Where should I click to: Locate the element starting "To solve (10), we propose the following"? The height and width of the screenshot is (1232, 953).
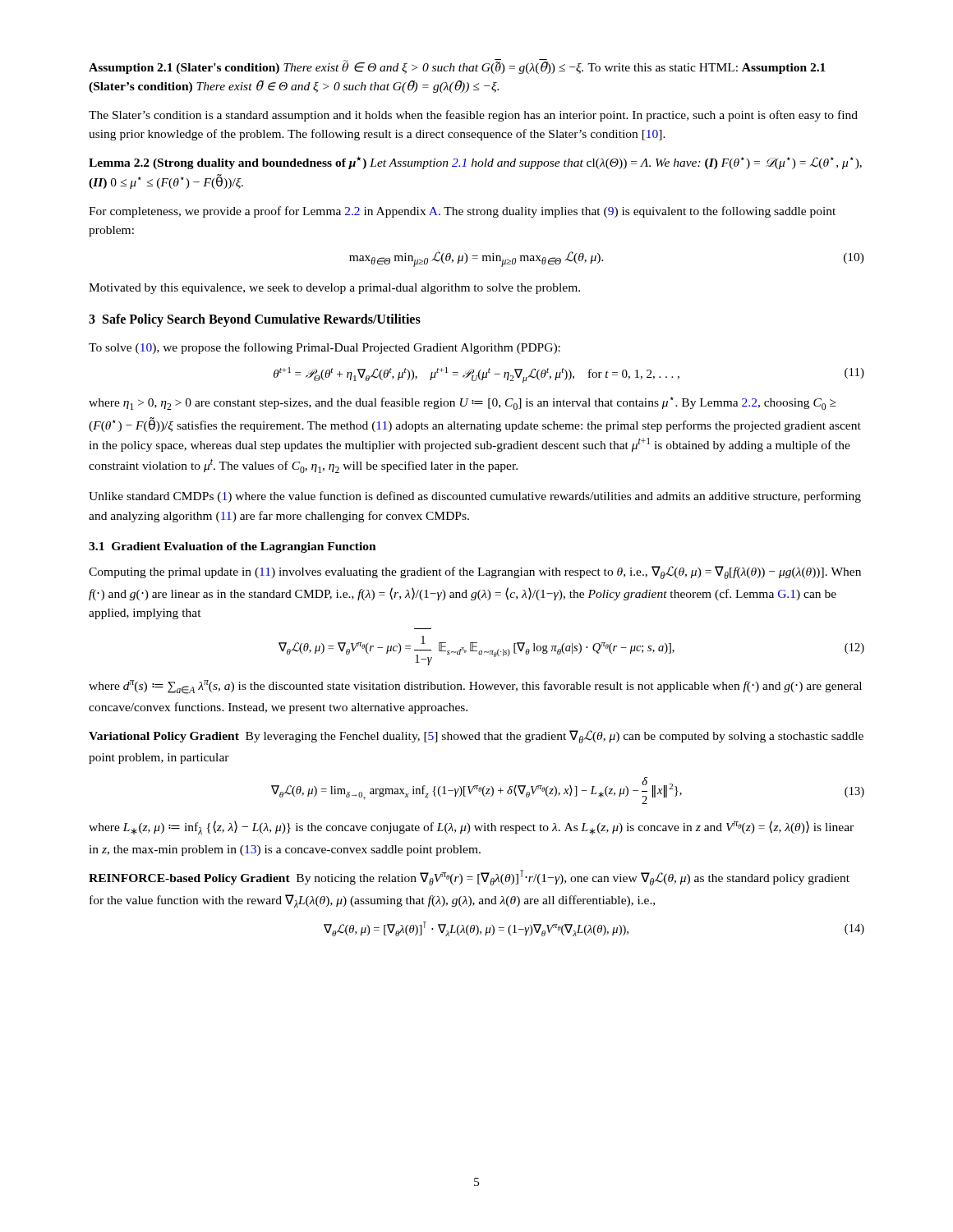pos(325,347)
